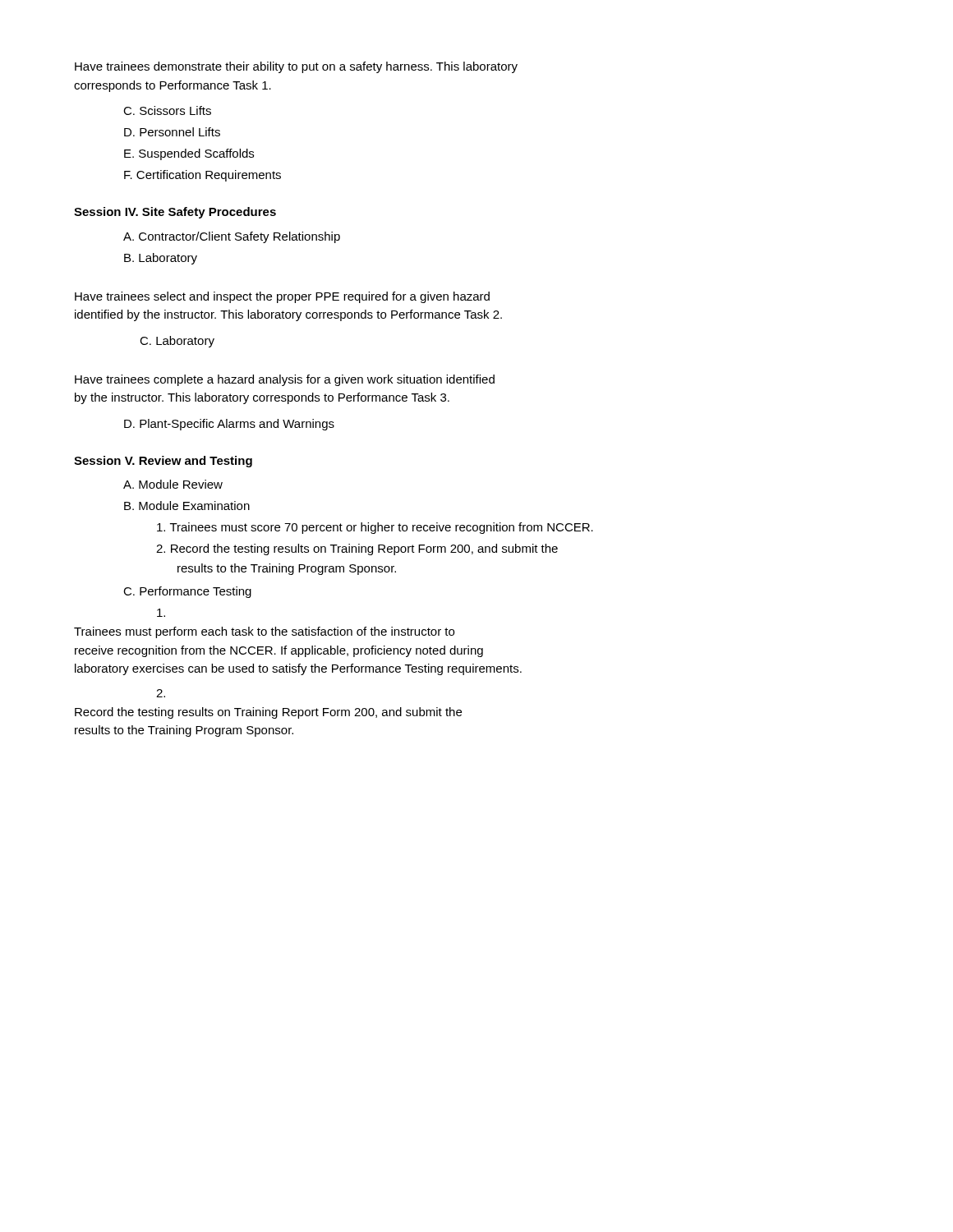Click the passage that begins "Have trainees select"
The width and height of the screenshot is (953, 1232).
pyautogui.click(x=288, y=305)
